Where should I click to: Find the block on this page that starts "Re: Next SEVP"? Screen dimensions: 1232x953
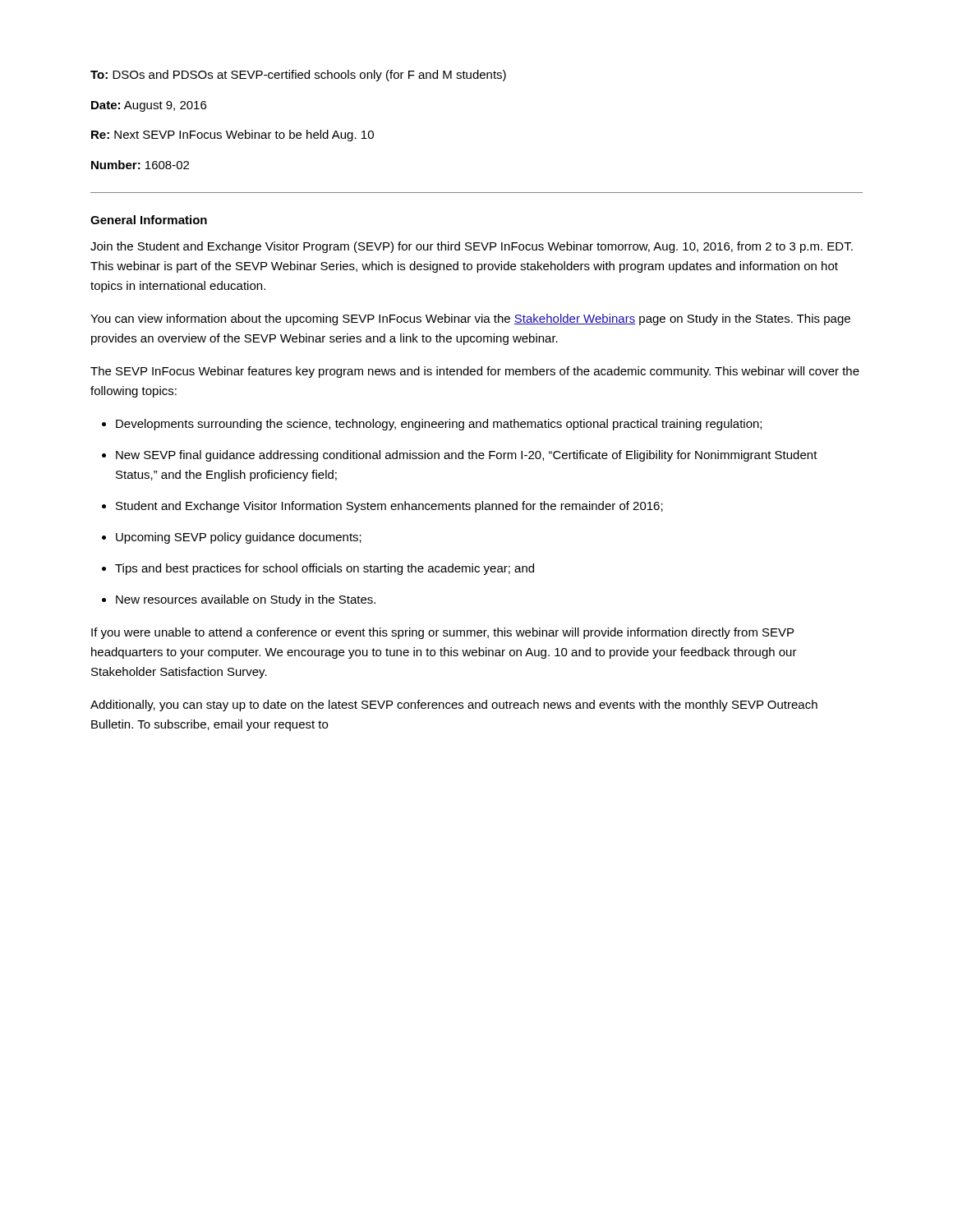click(x=232, y=136)
